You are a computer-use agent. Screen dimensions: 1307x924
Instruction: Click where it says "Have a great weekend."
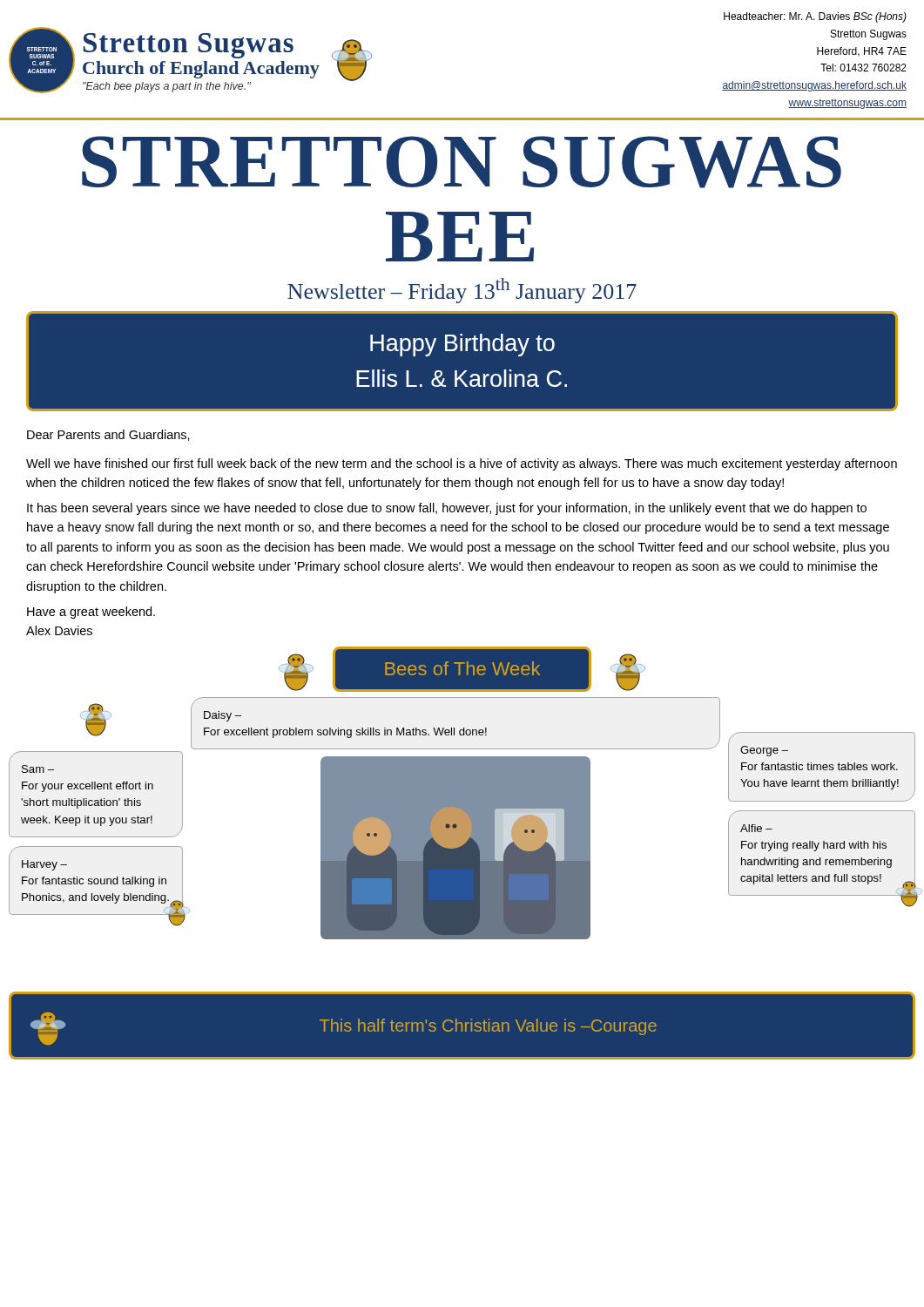[91, 612]
